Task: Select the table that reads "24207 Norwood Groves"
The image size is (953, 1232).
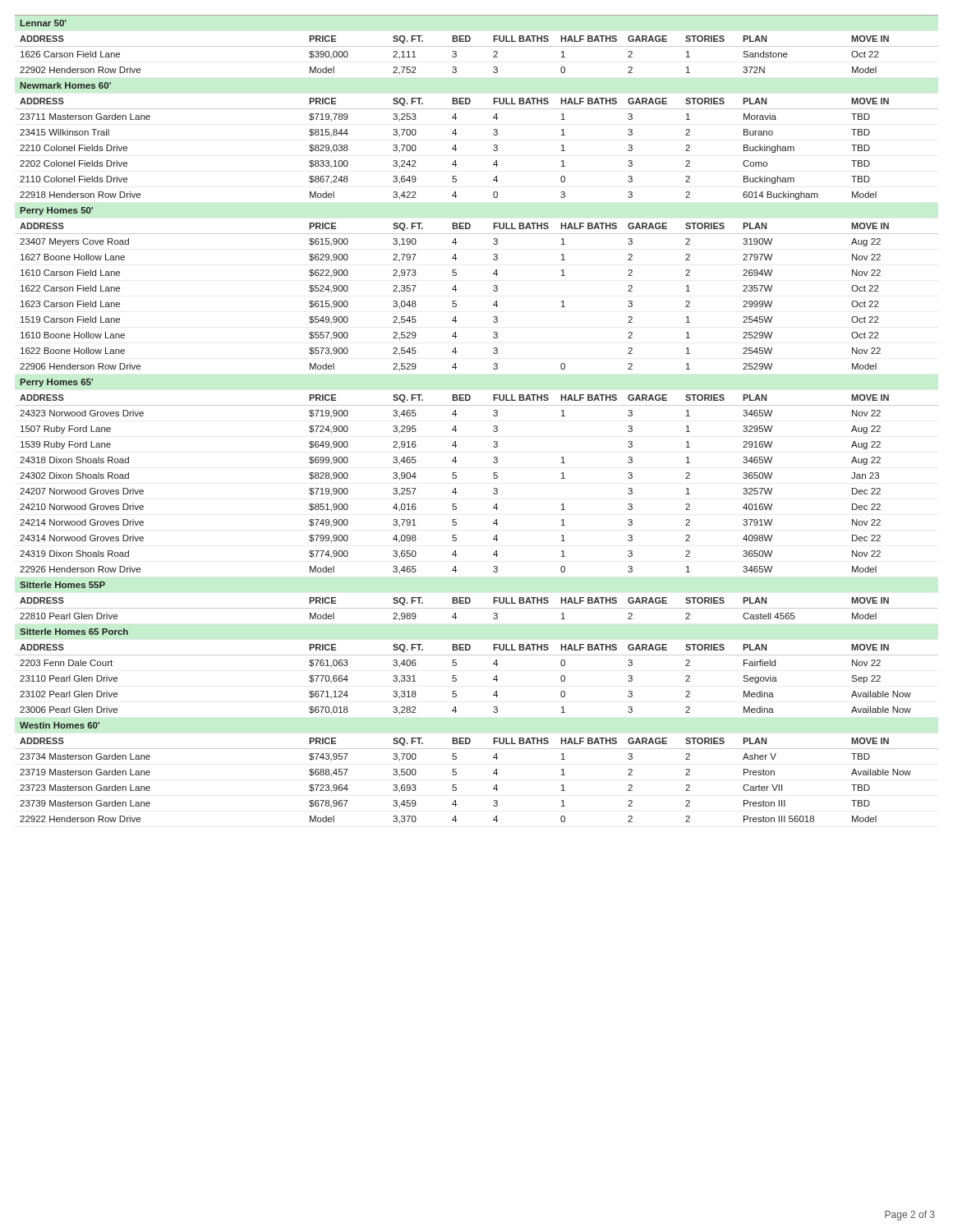Action: click(476, 491)
